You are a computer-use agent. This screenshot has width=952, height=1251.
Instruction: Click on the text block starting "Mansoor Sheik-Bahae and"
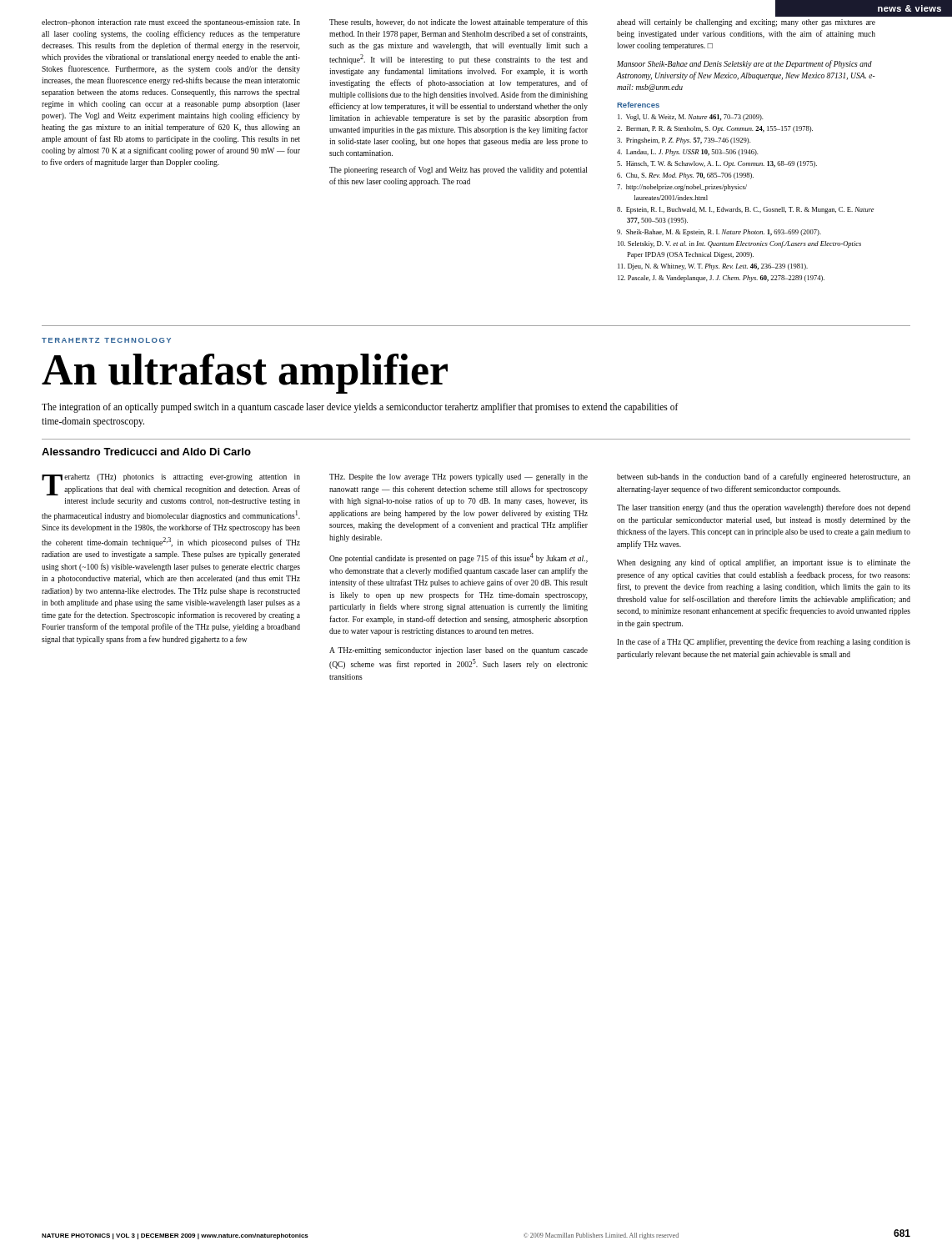coord(746,76)
